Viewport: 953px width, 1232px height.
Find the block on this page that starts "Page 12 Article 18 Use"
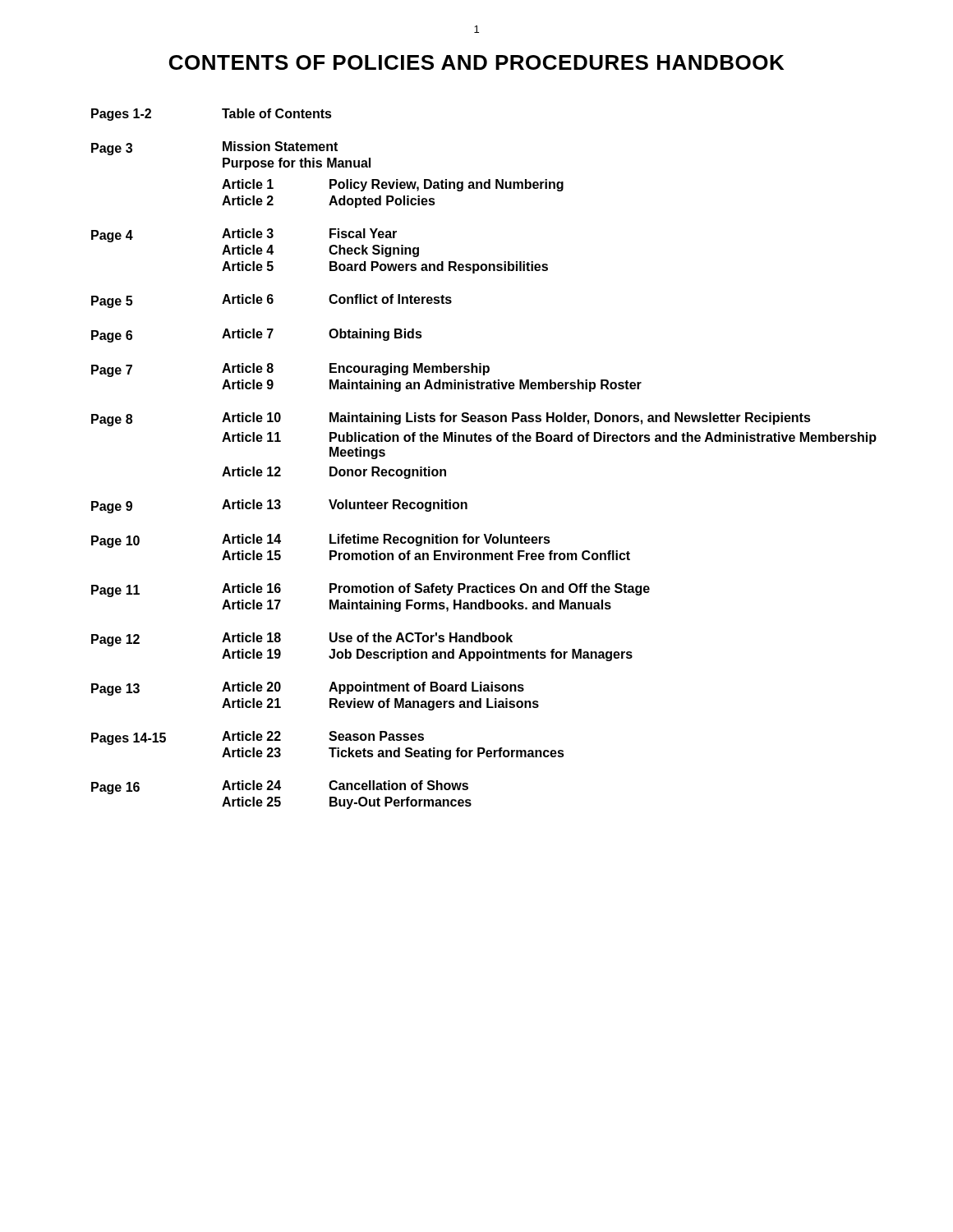click(489, 646)
